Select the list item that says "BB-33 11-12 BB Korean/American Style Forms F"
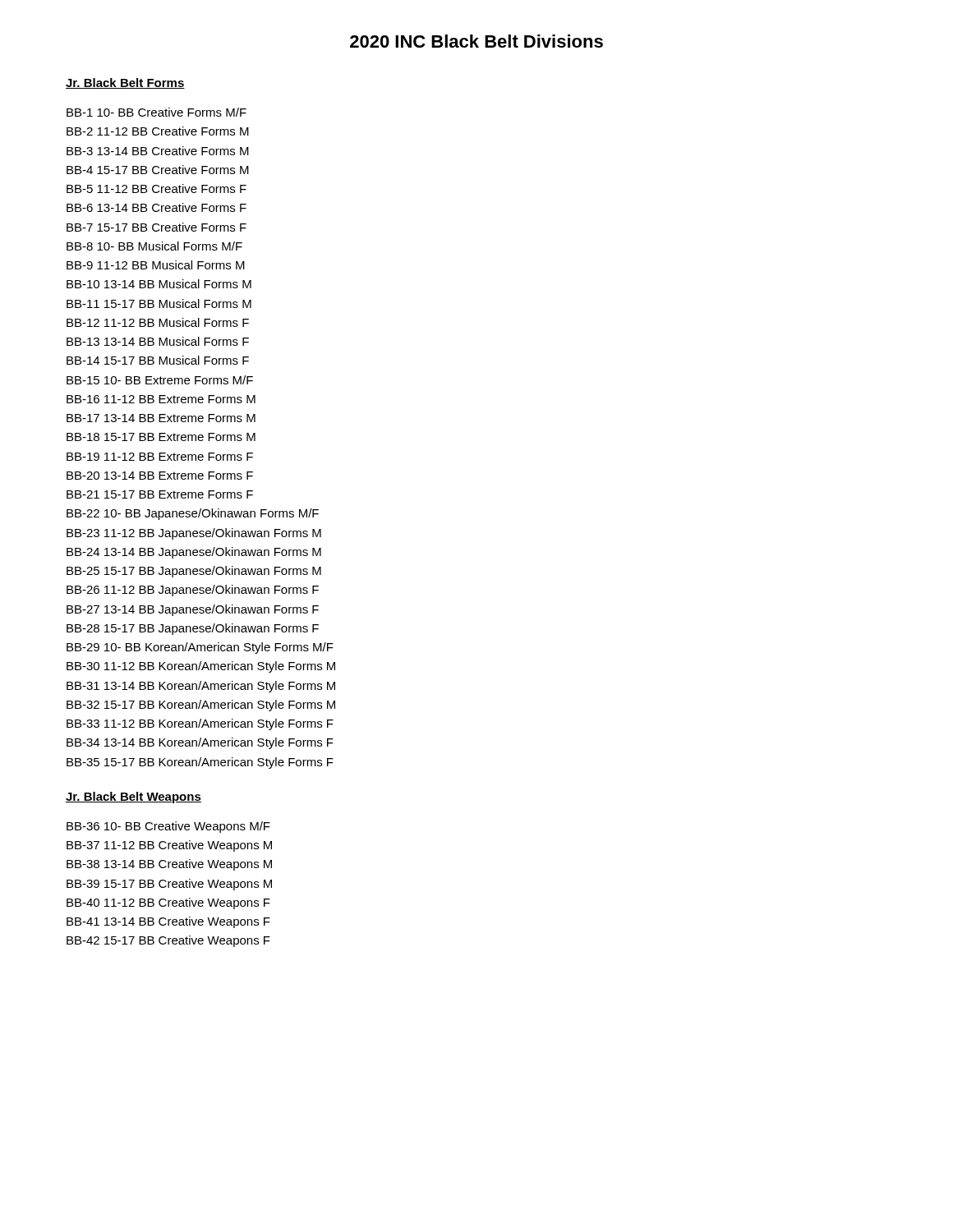953x1232 pixels. [200, 723]
